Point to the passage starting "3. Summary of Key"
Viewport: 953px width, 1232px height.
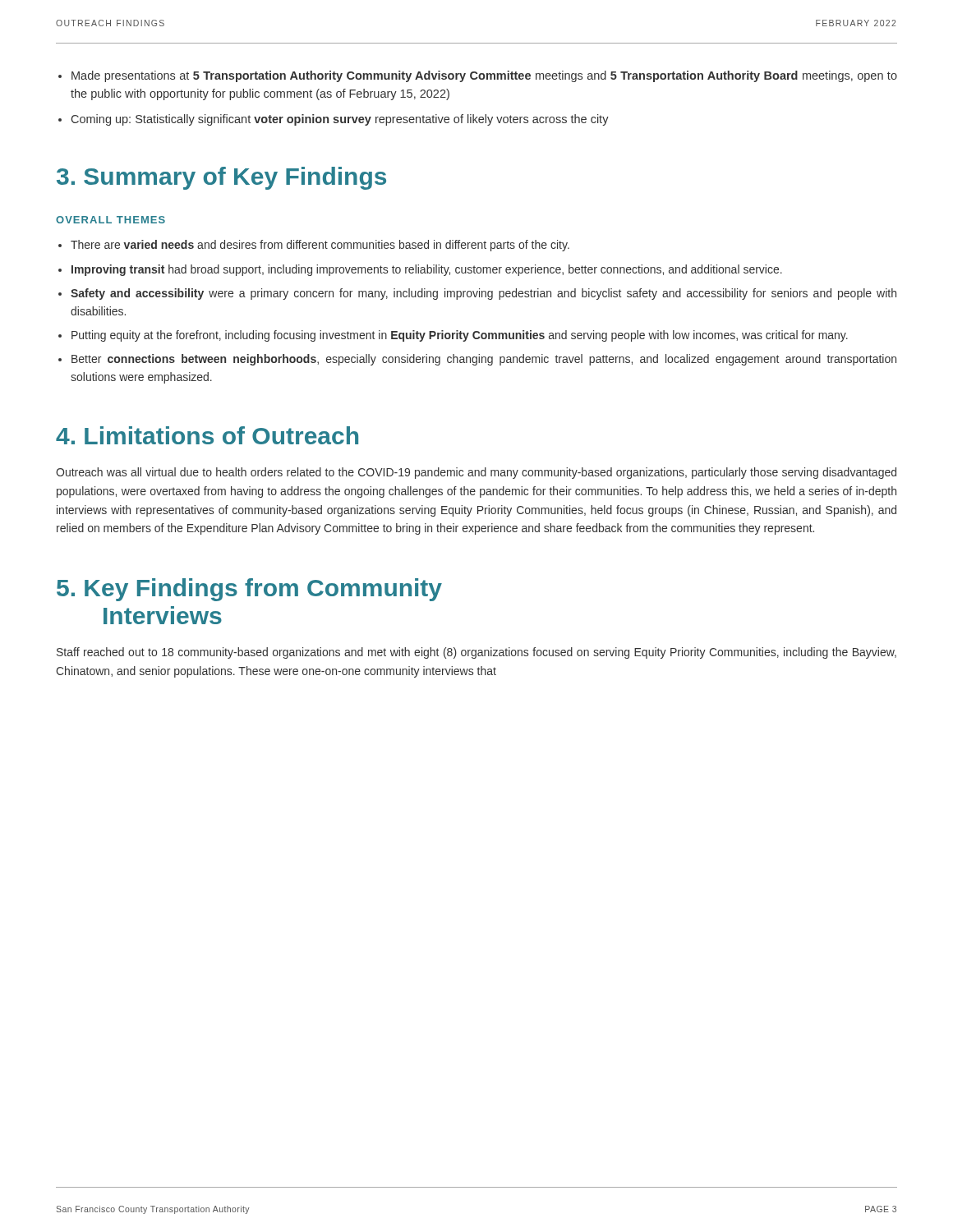click(222, 177)
